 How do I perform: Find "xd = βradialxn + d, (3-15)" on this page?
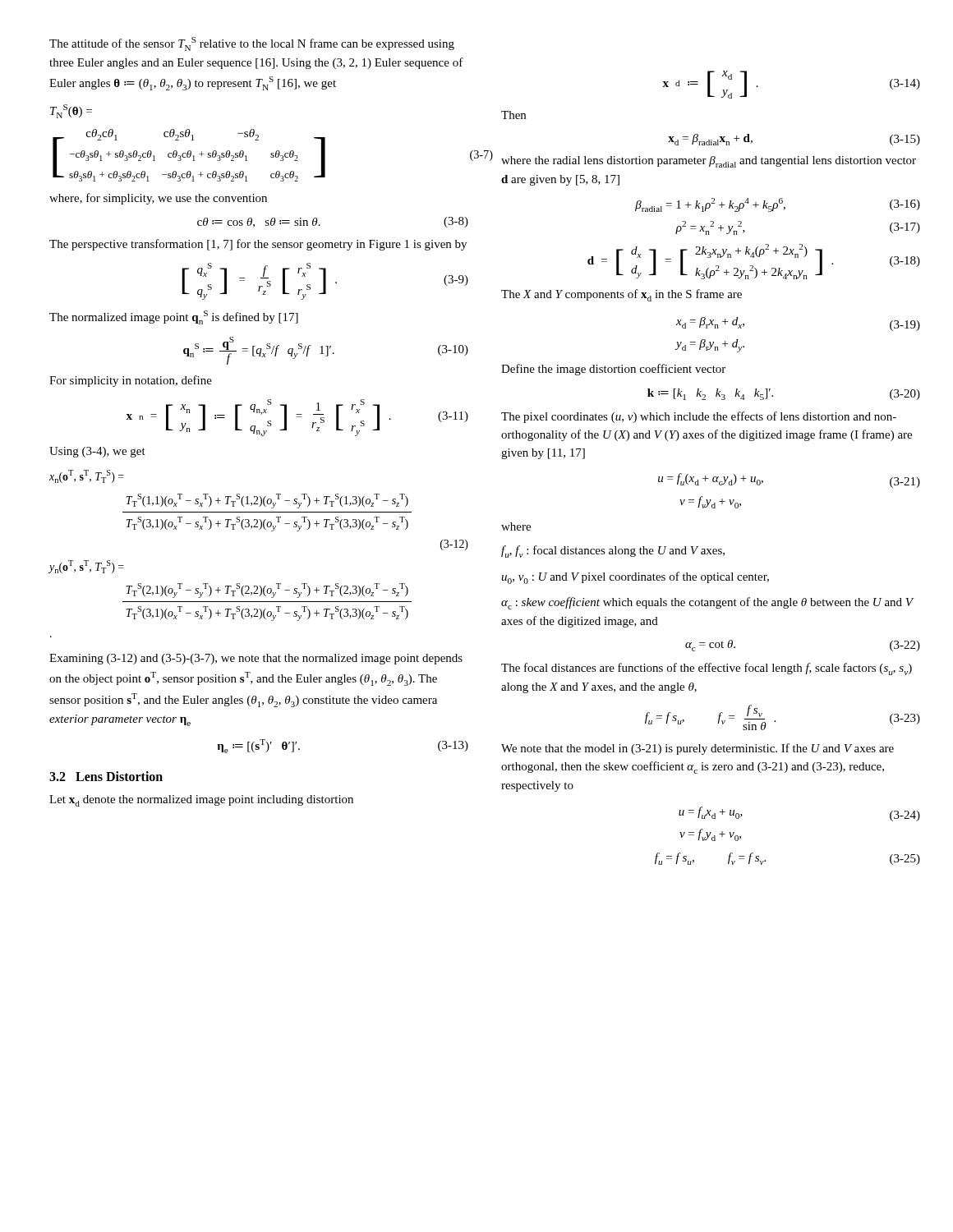[x=711, y=139]
